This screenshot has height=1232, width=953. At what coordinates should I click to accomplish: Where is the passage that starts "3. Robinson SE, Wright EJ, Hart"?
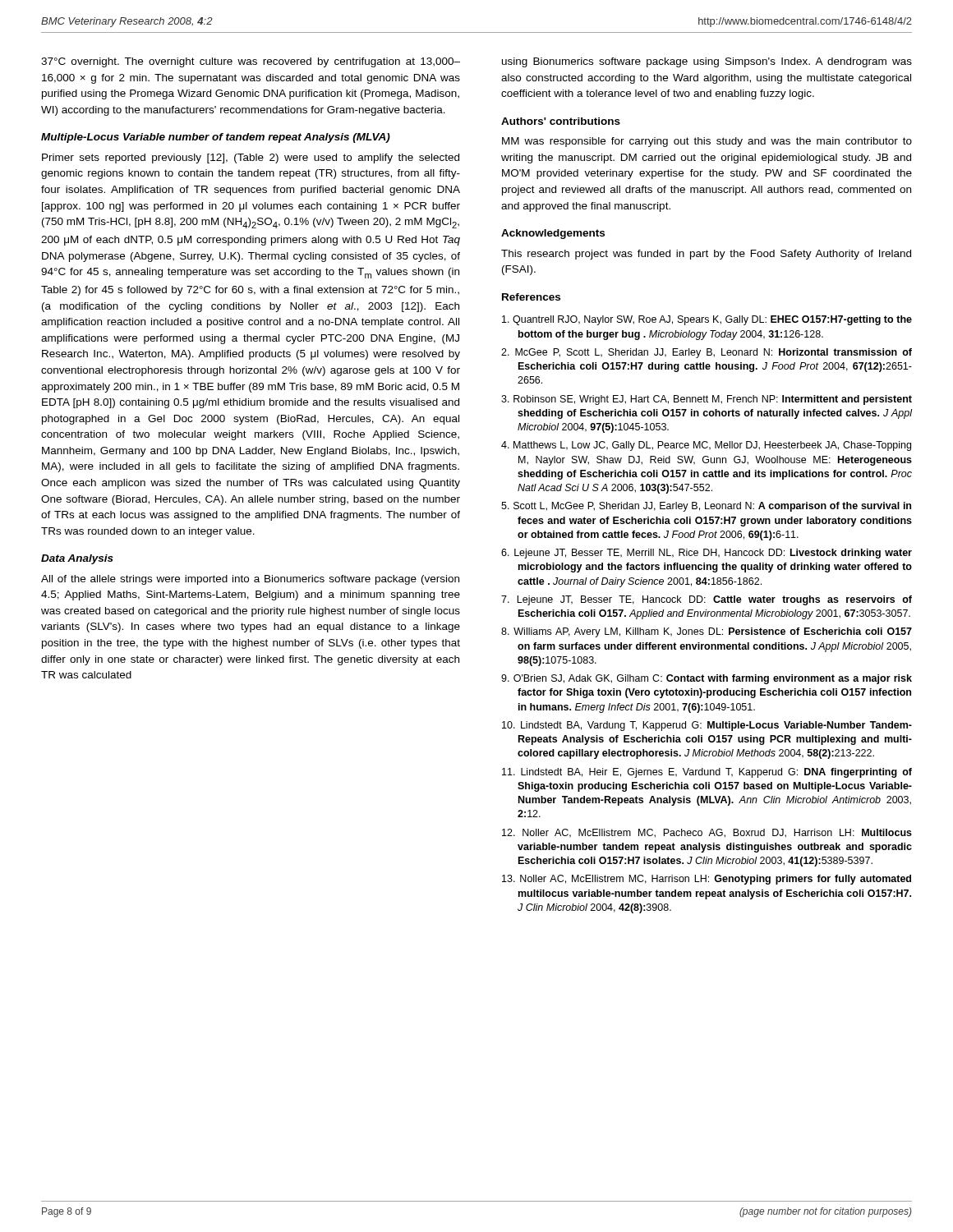(x=707, y=414)
